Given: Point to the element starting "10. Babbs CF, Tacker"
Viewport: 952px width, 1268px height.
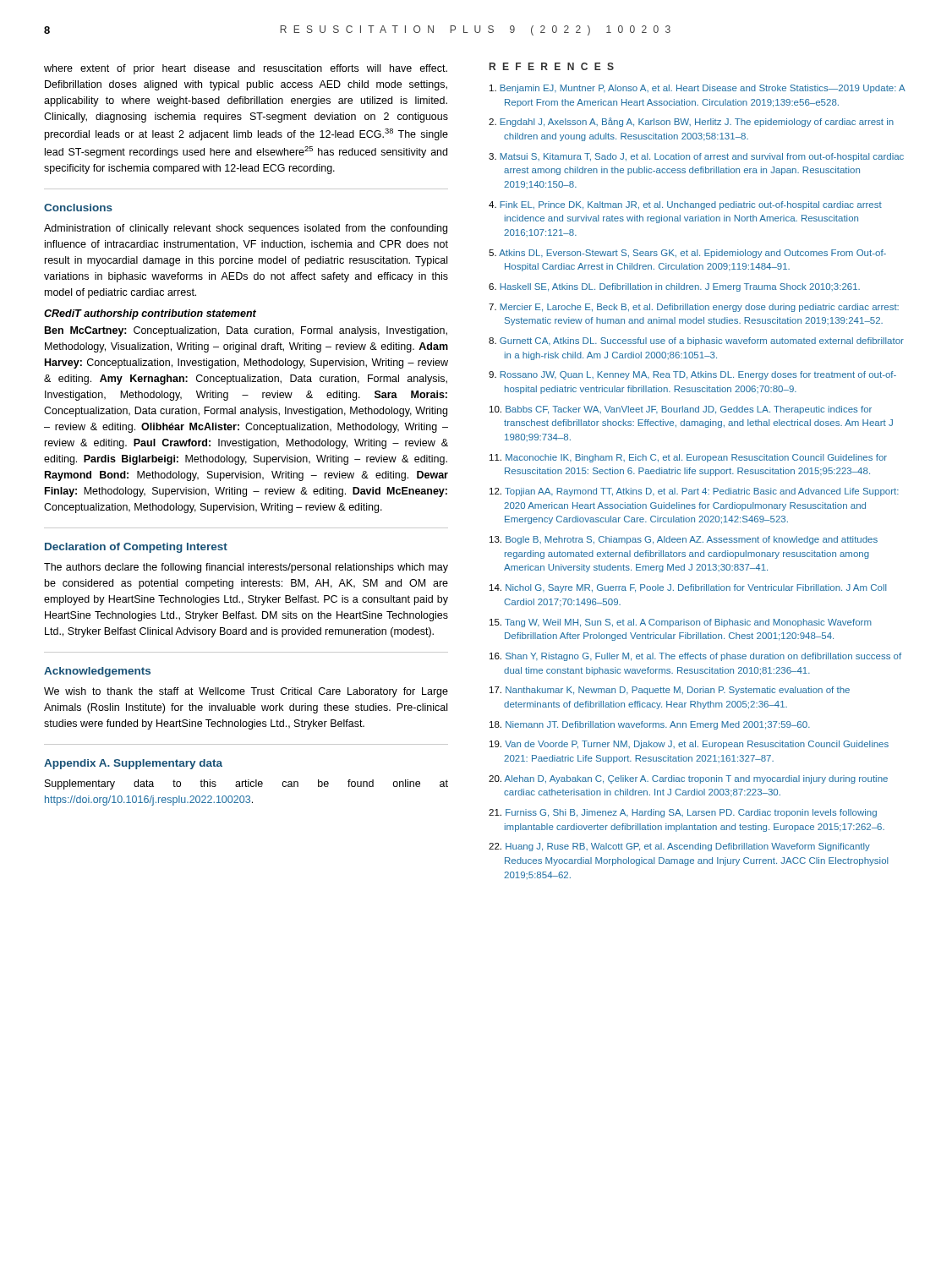Looking at the screenshot, I should 698,423.
